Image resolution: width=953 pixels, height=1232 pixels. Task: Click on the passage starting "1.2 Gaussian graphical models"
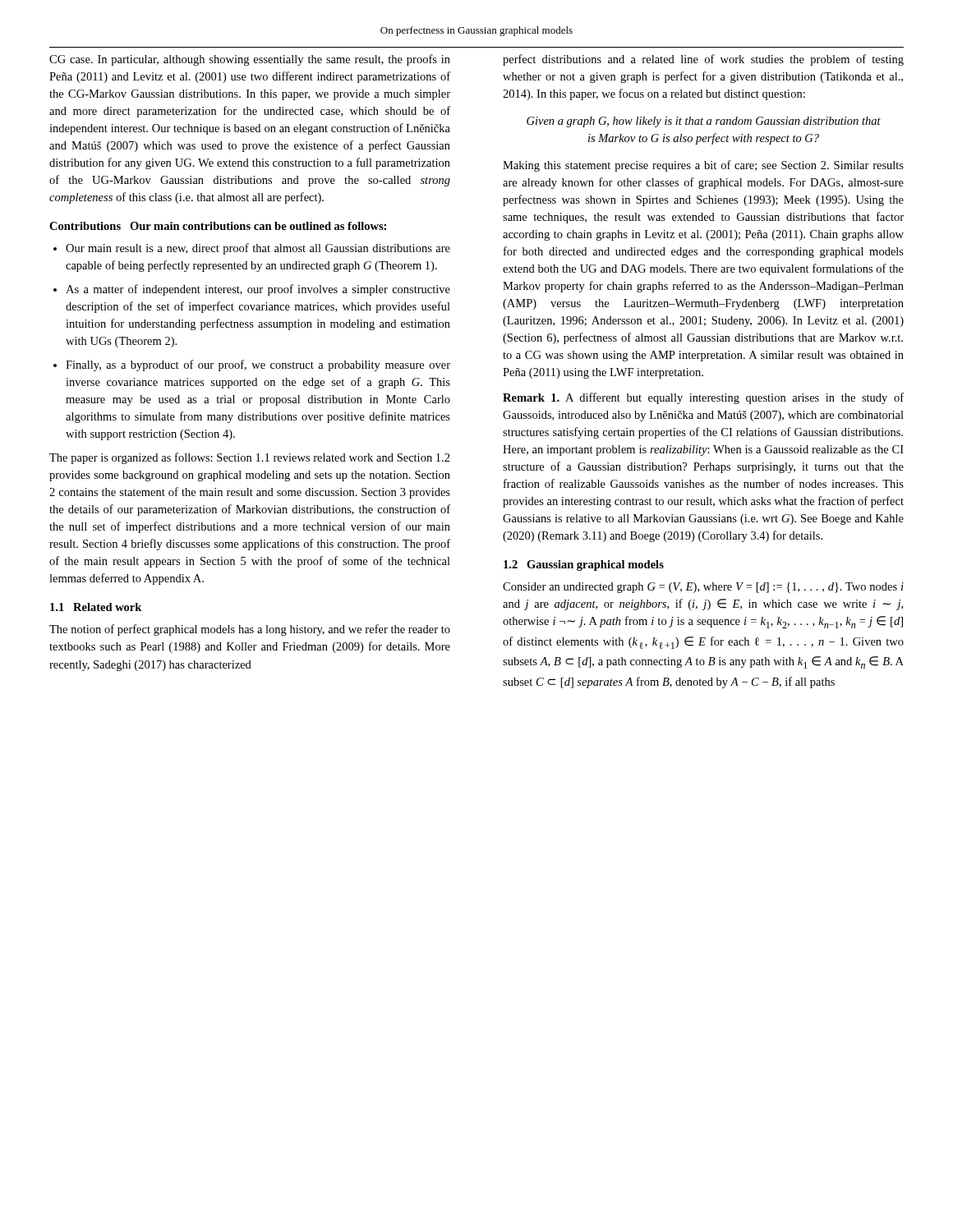[583, 565]
